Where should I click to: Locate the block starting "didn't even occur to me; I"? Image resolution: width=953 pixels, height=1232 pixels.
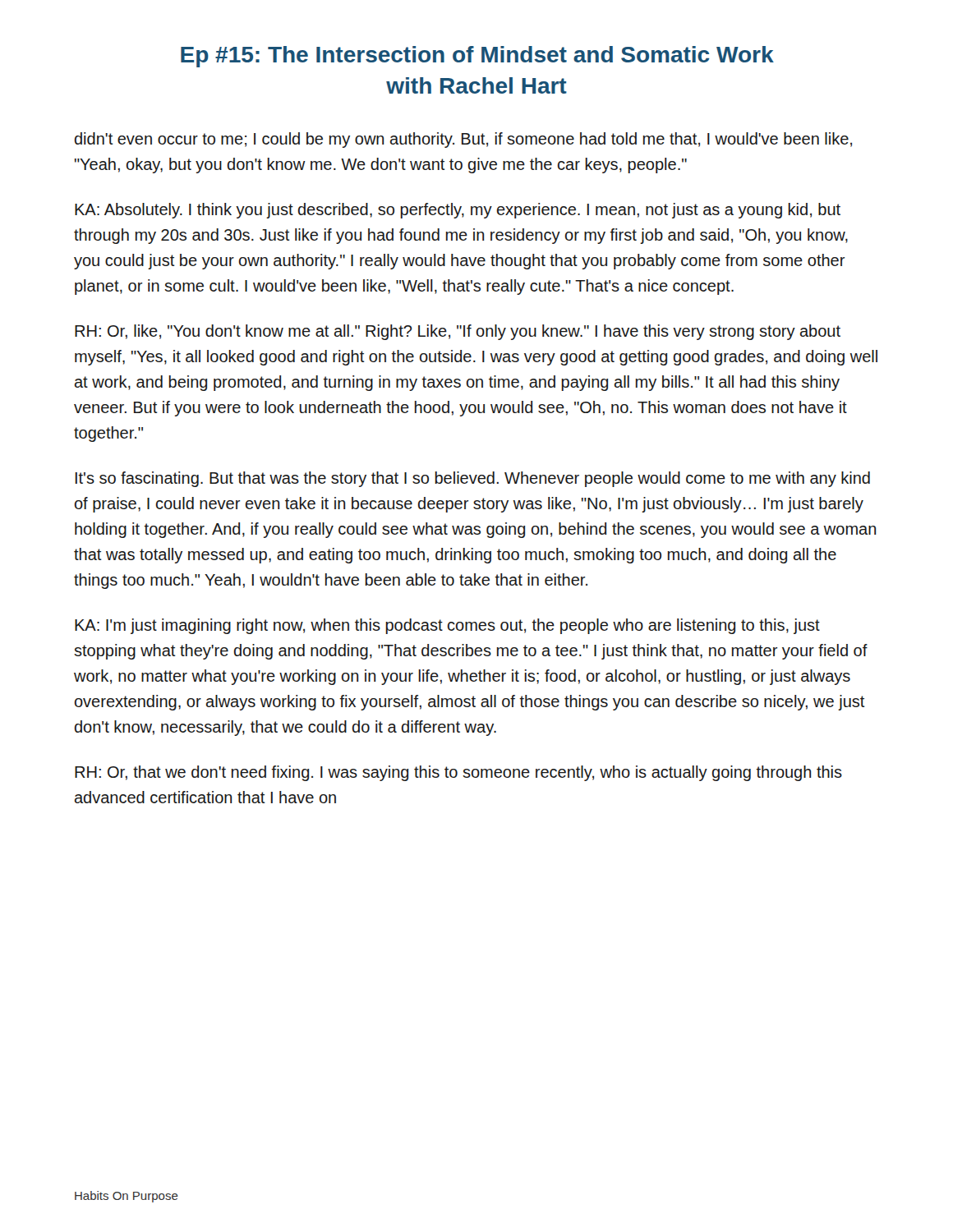tap(464, 151)
